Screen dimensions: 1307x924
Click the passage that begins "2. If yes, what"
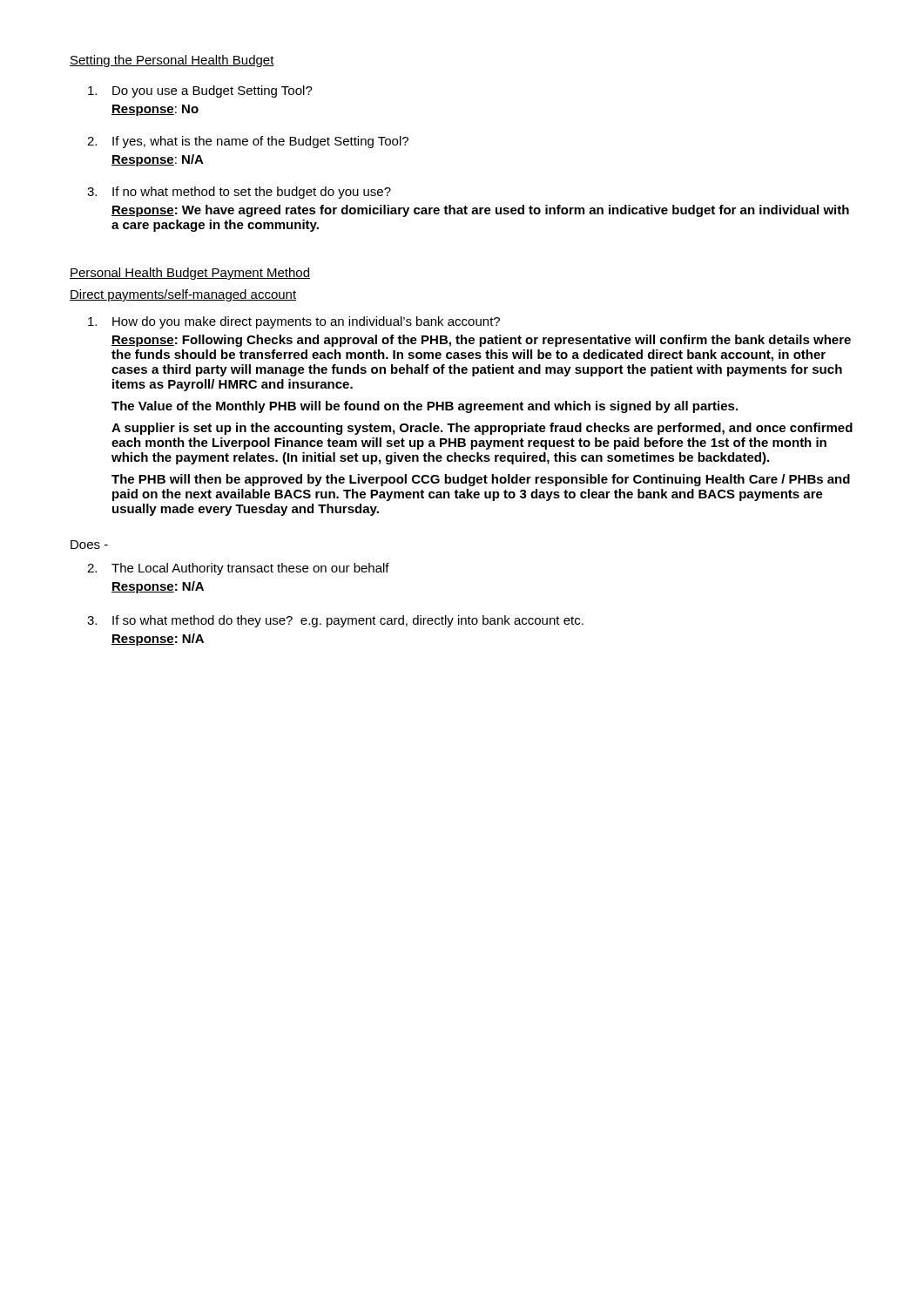pyautogui.click(x=248, y=141)
